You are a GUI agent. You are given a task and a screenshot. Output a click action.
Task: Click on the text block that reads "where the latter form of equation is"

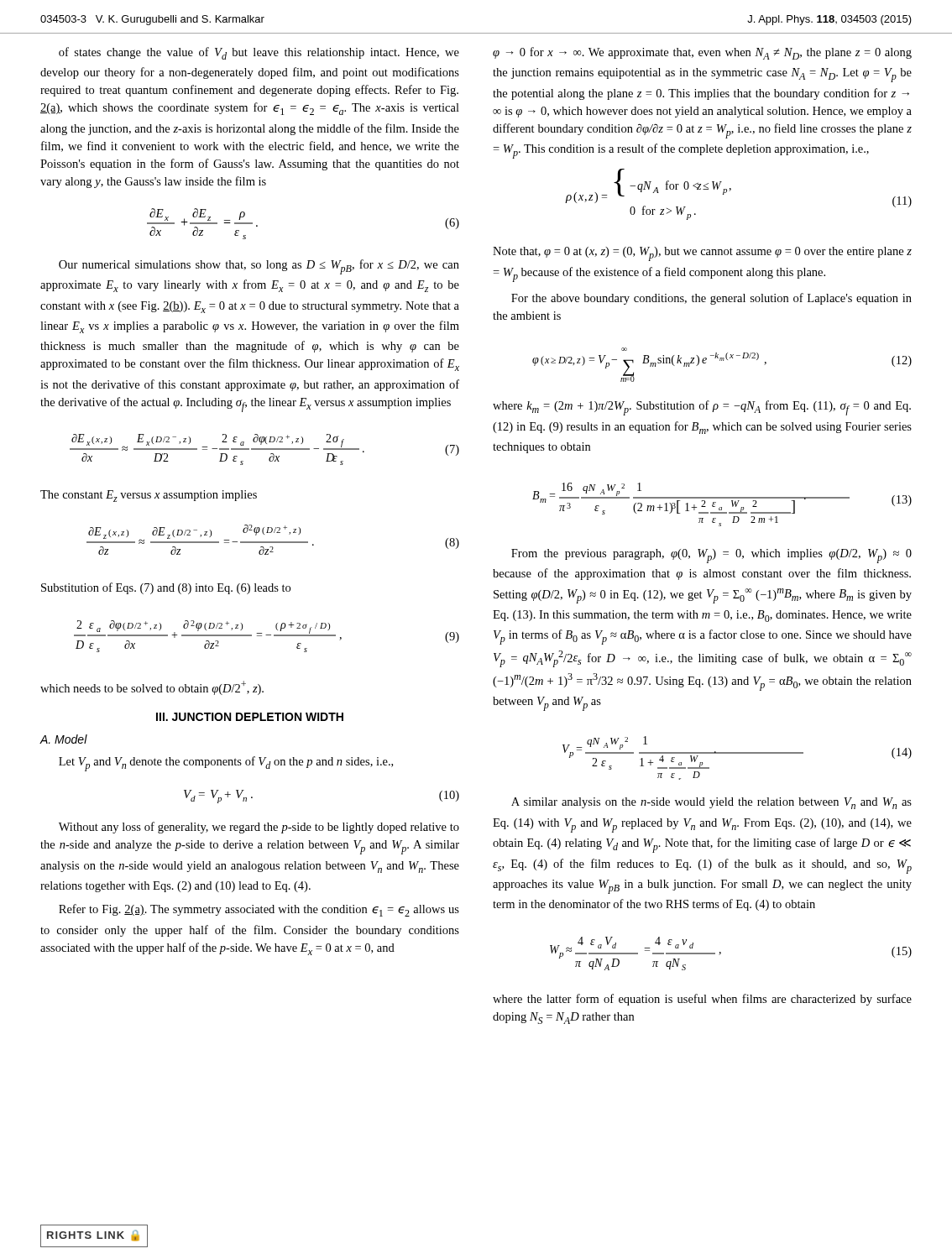pos(702,1010)
